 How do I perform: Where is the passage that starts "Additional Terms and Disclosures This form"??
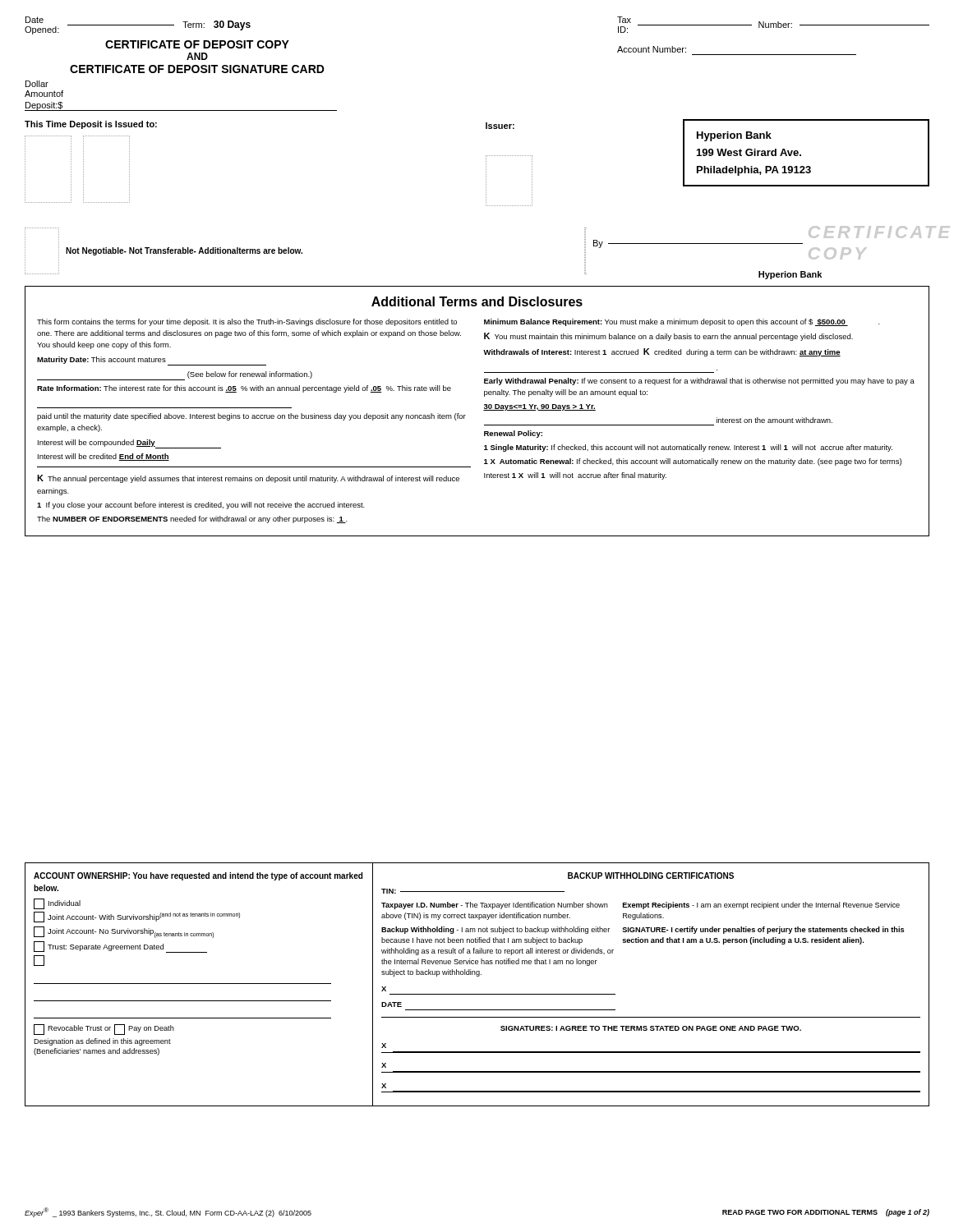click(x=477, y=411)
